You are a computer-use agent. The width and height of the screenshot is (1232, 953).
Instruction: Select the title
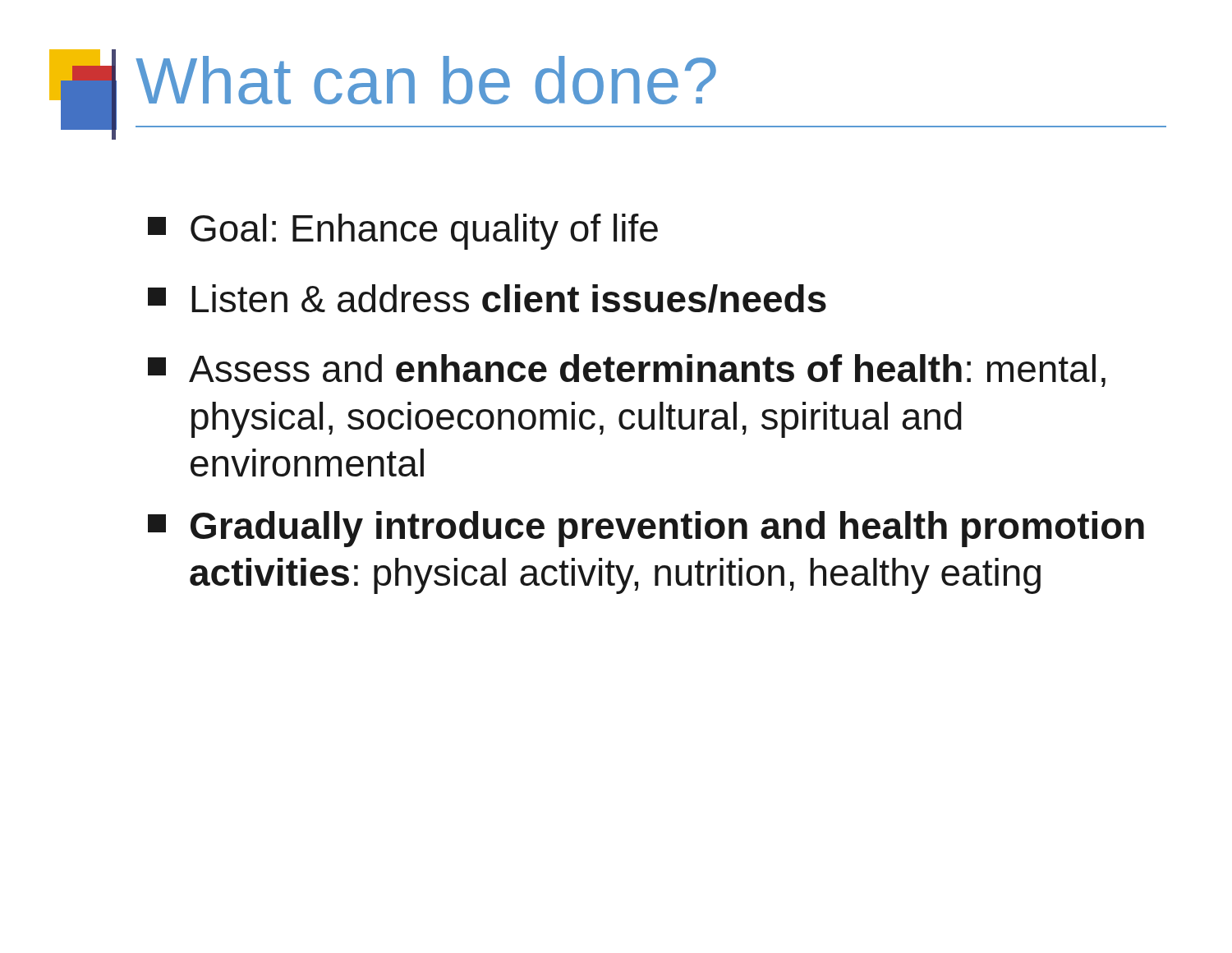[651, 86]
